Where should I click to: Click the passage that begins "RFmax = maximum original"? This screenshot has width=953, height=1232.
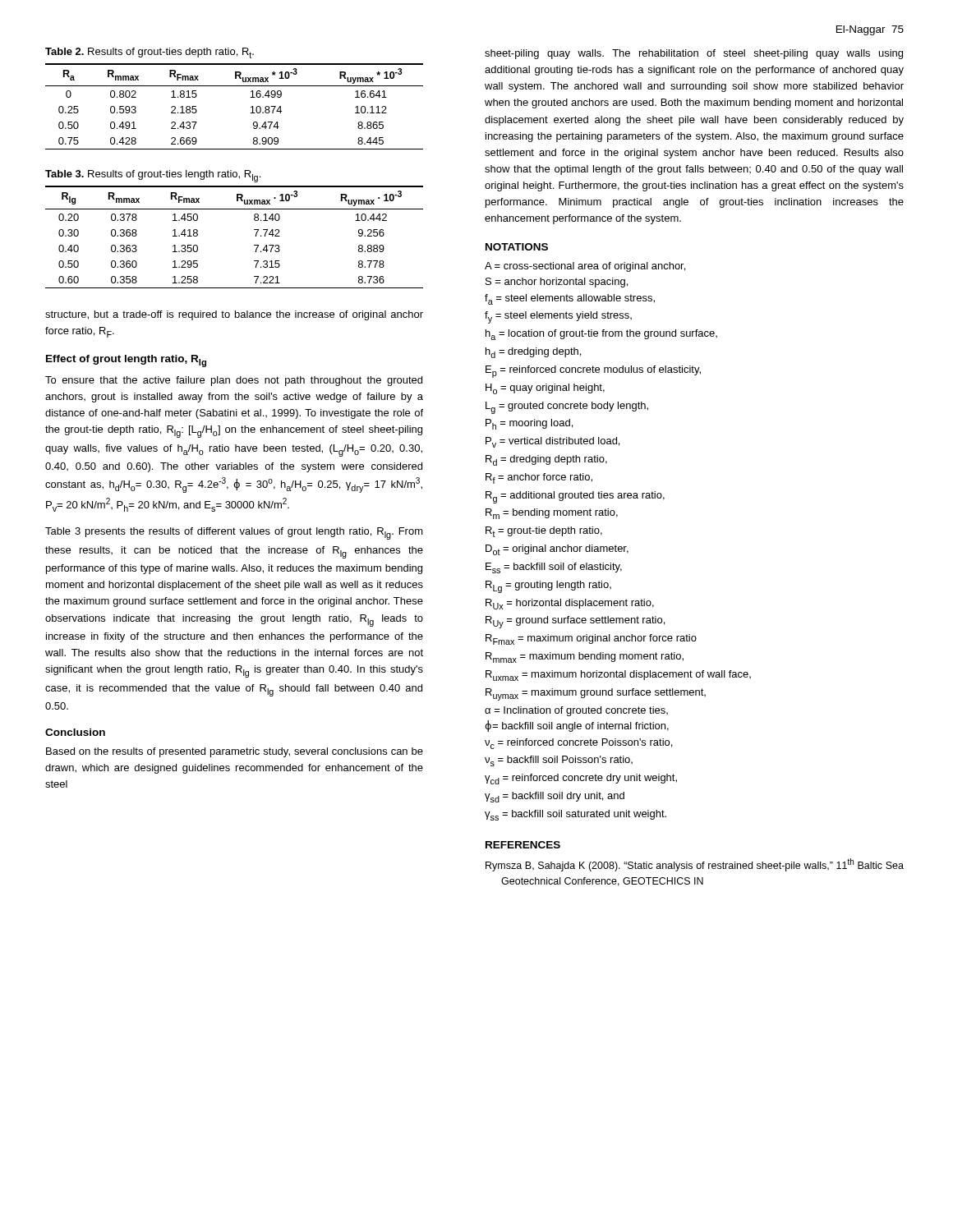click(591, 639)
